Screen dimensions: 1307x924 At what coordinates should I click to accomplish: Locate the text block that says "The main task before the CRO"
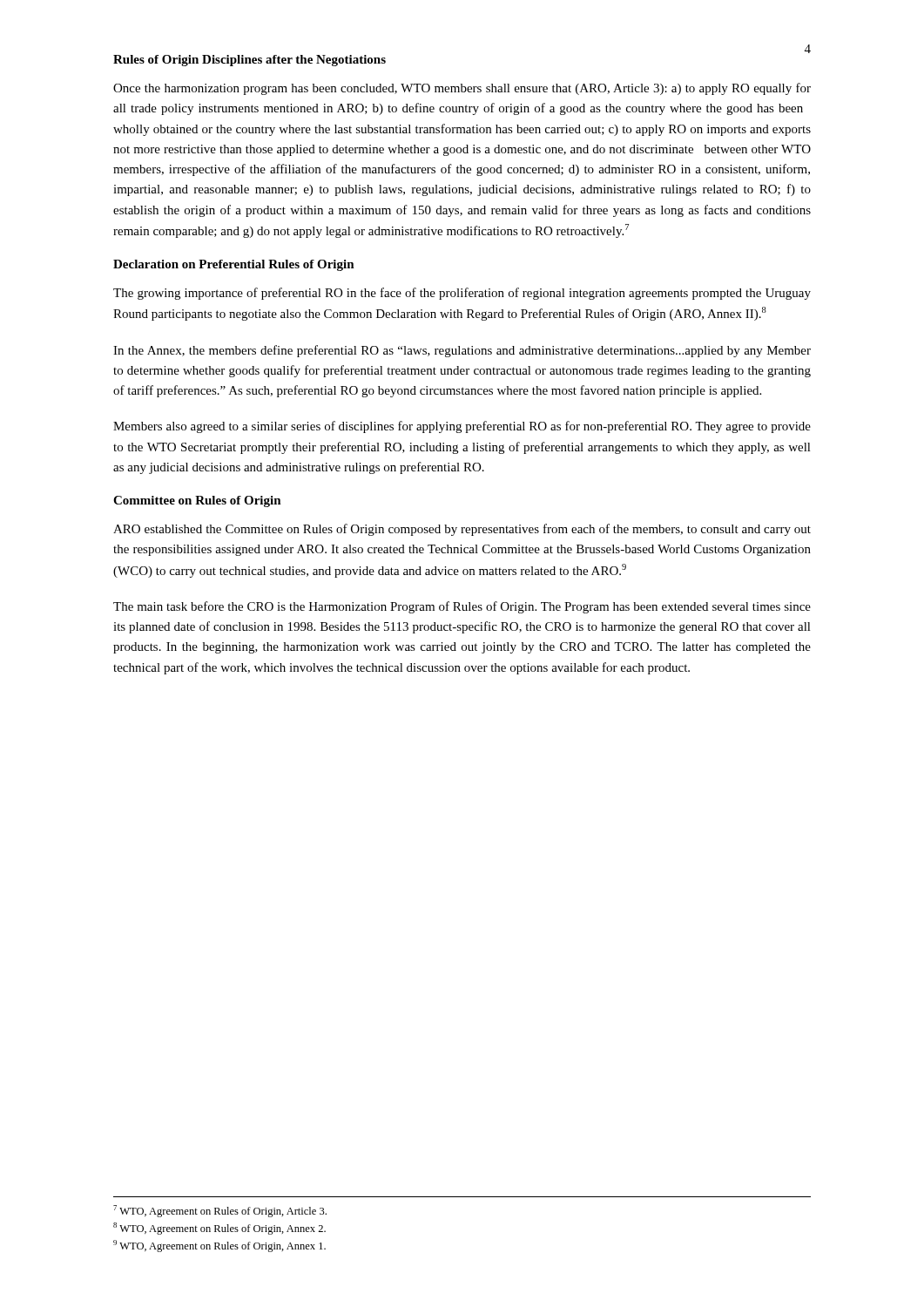pyautogui.click(x=462, y=637)
